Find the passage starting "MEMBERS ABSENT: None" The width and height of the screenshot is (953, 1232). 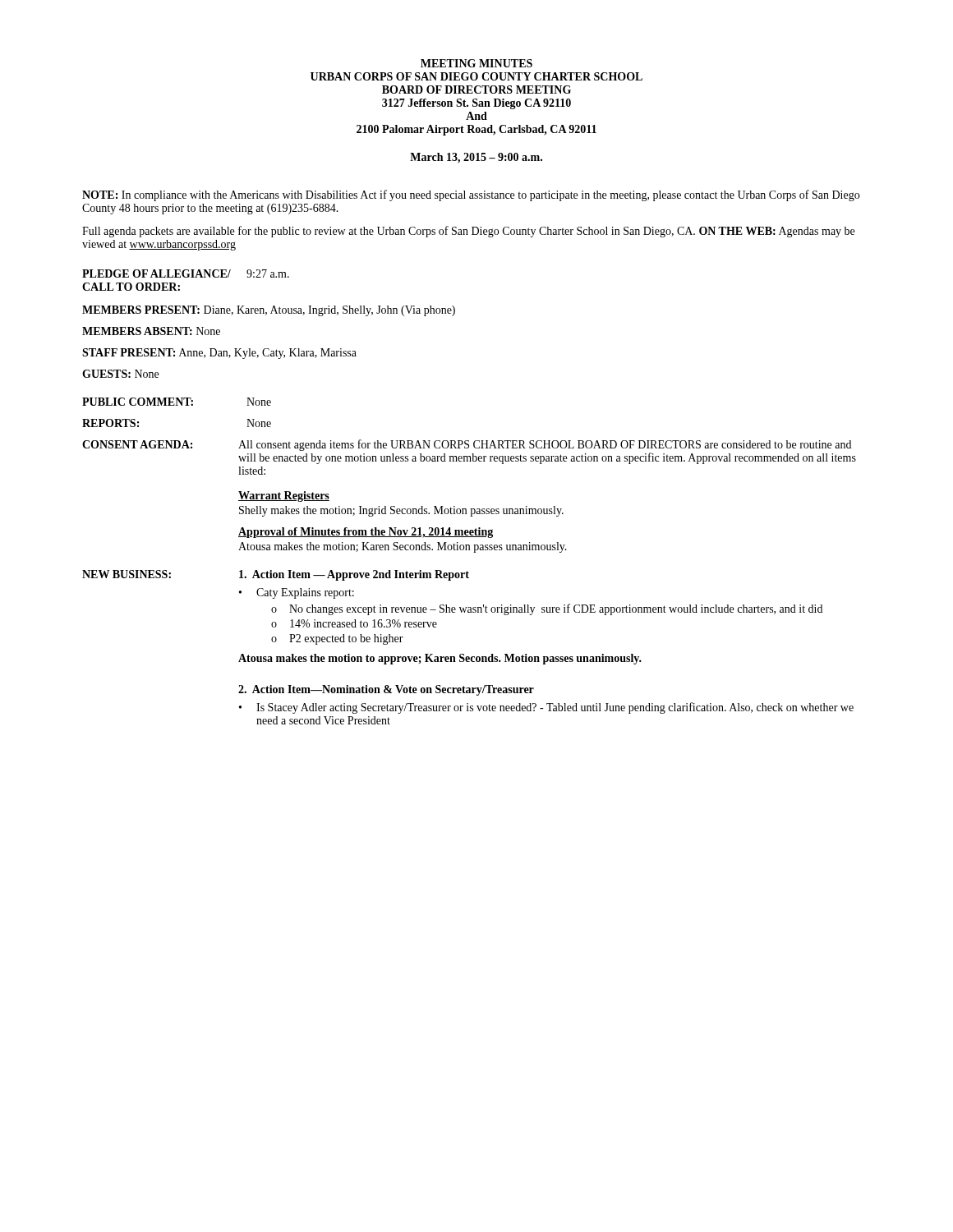tap(151, 331)
